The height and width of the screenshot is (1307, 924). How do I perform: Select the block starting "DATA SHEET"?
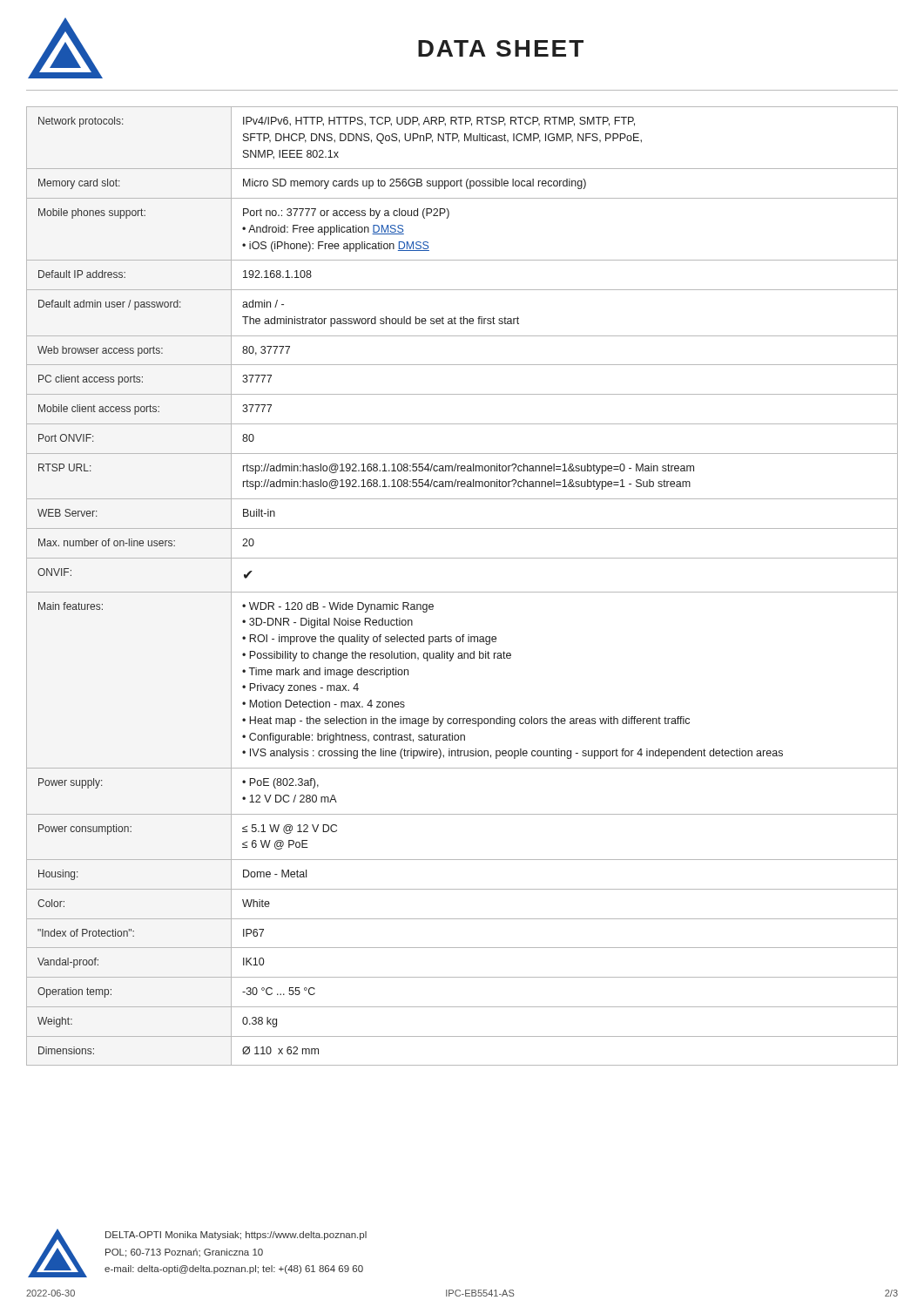501,48
